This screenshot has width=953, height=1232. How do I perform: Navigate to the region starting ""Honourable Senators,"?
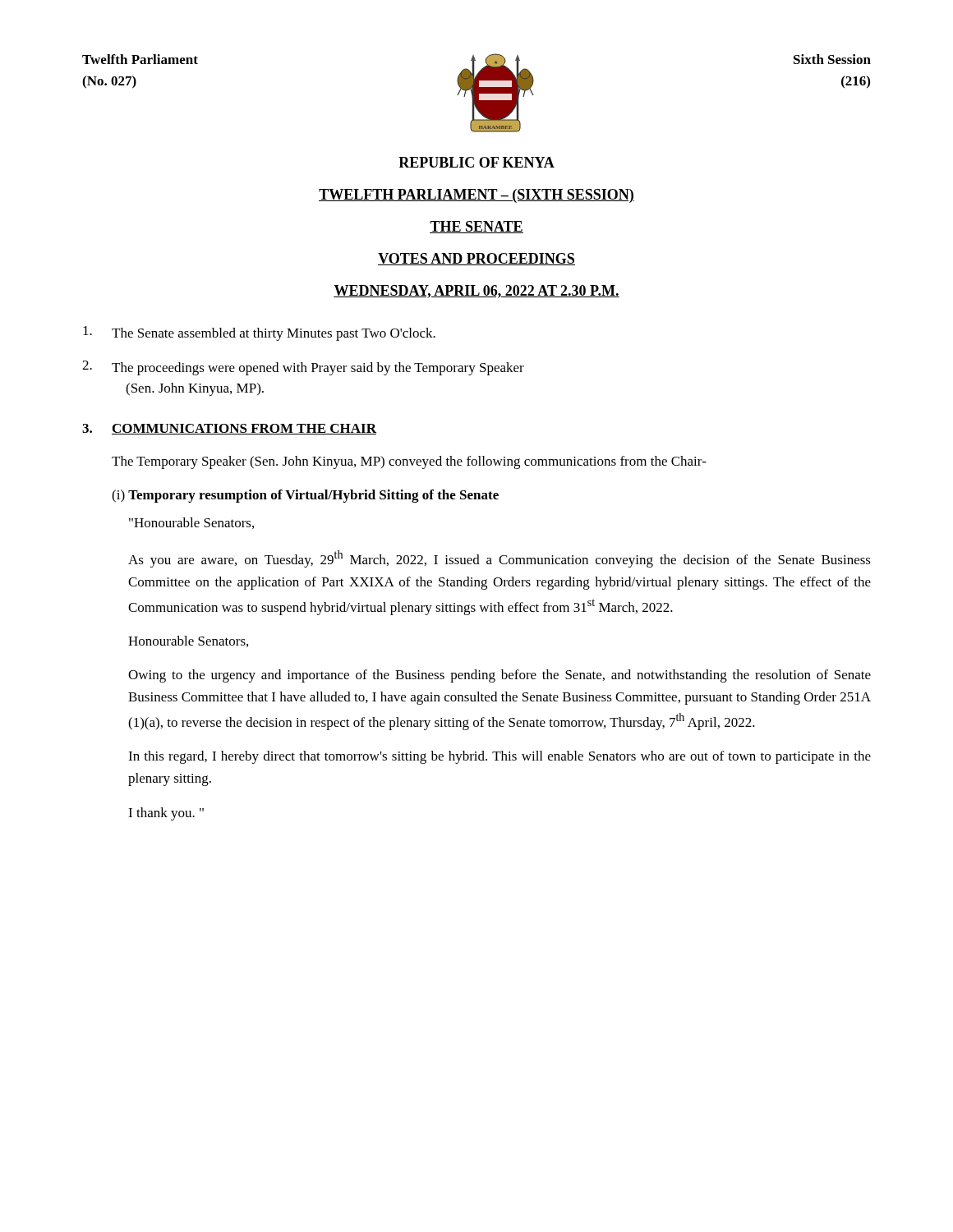191,523
